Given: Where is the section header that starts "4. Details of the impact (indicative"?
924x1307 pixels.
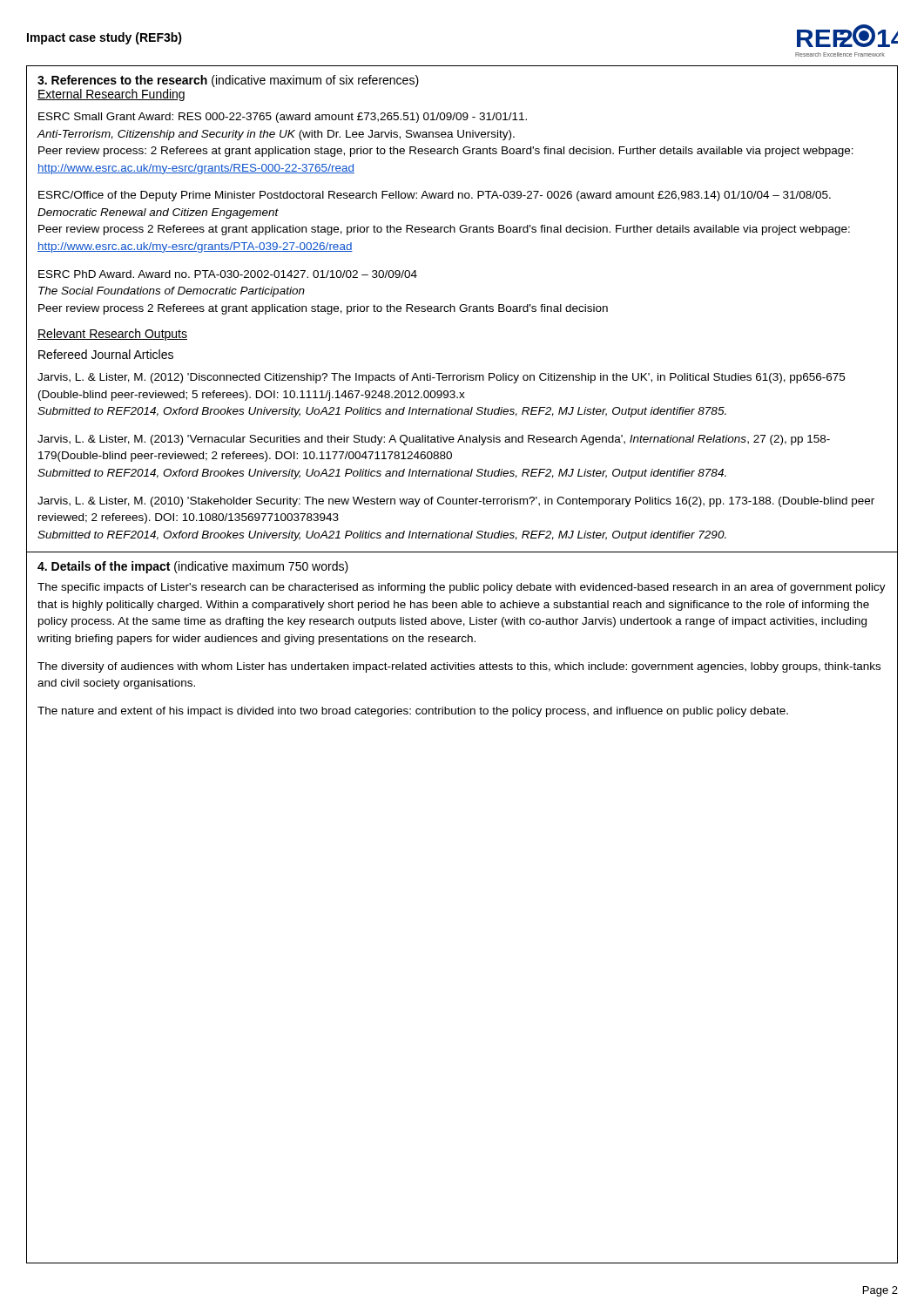Looking at the screenshot, I should coord(193,567).
